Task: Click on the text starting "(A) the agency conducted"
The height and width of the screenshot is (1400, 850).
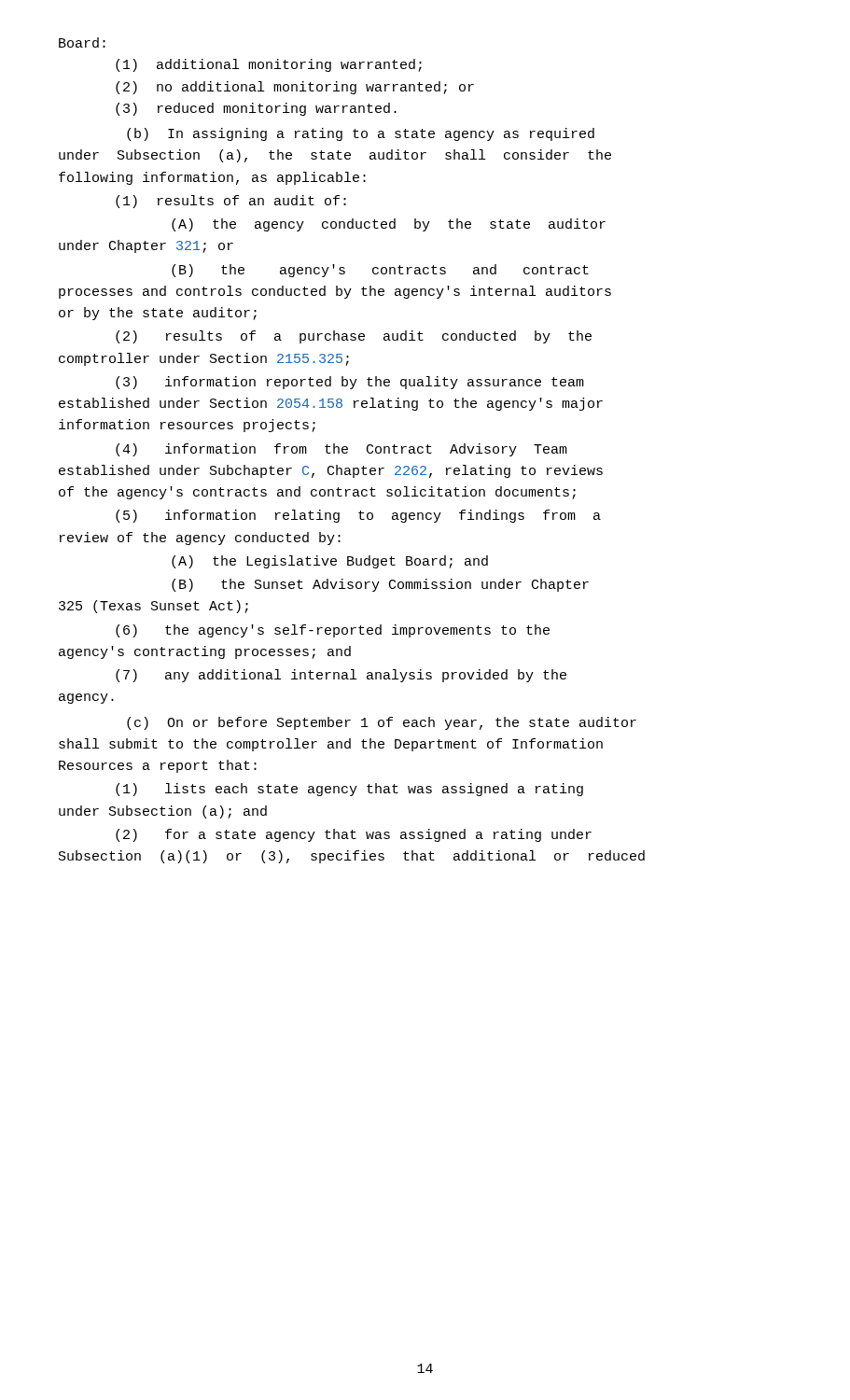Action: click(425, 236)
